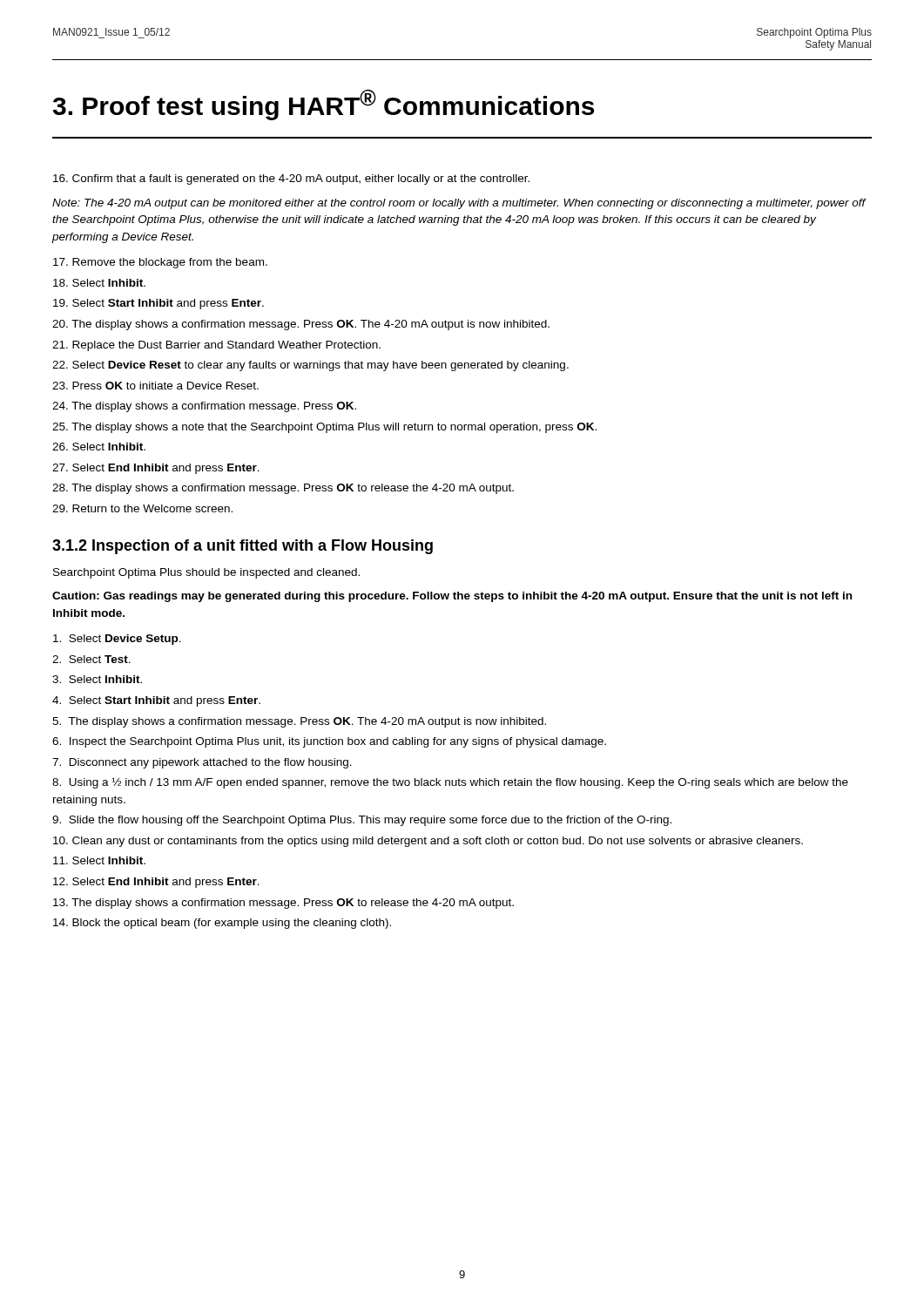Find the list item with the text "24. The display shows a"

[205, 406]
